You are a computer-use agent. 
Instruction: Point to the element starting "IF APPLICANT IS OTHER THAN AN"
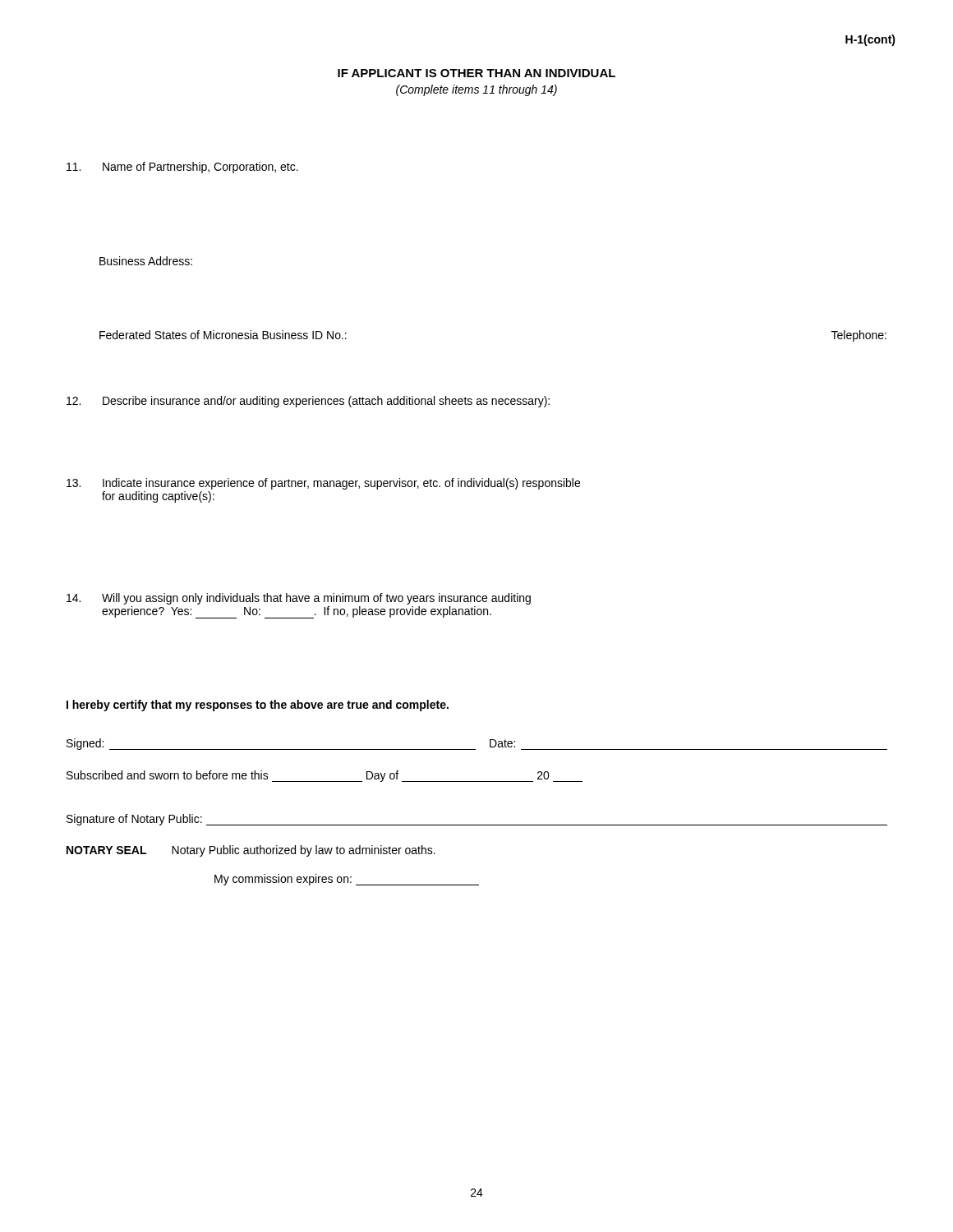pos(476,81)
